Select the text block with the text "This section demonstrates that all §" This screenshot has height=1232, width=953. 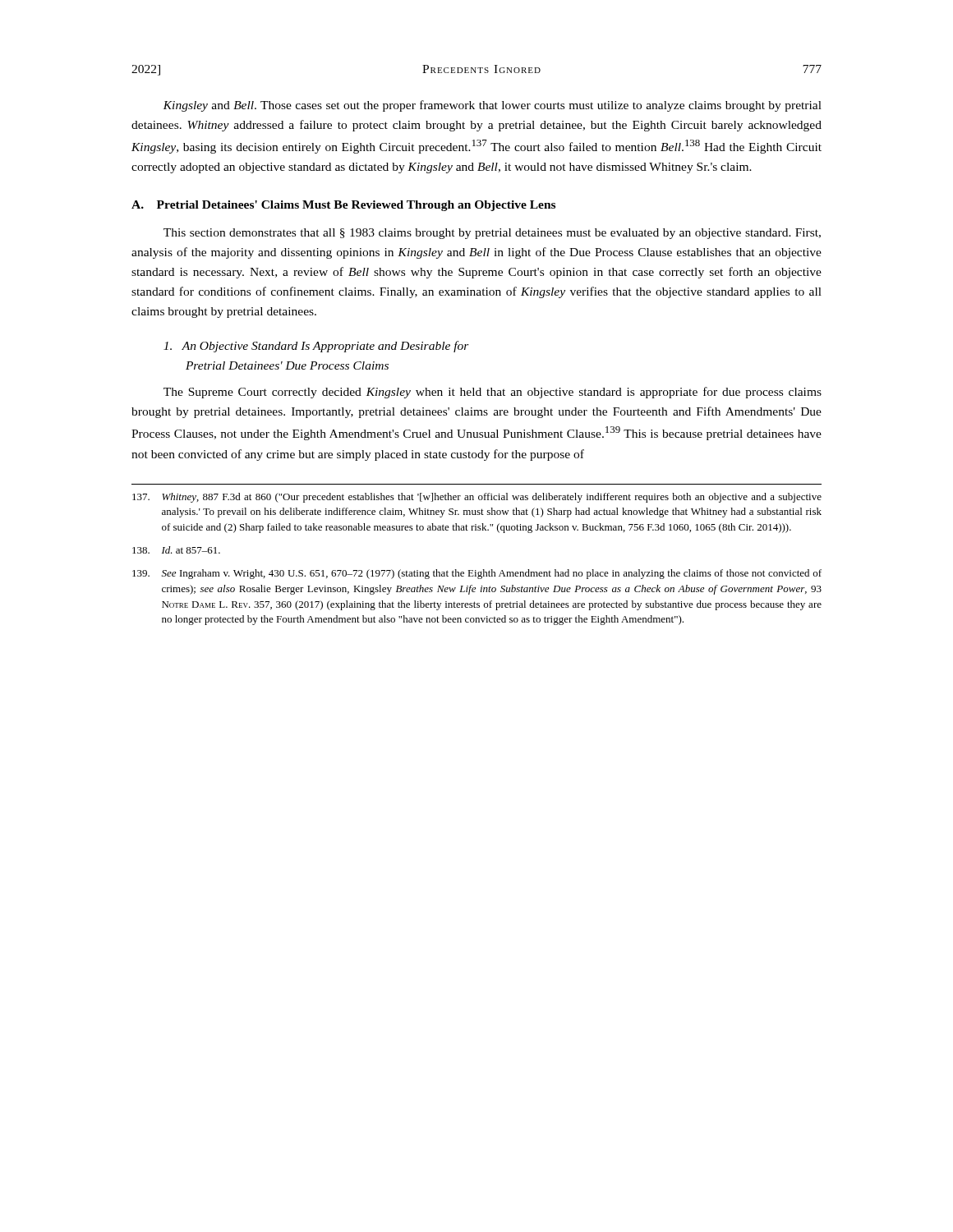[x=476, y=272]
